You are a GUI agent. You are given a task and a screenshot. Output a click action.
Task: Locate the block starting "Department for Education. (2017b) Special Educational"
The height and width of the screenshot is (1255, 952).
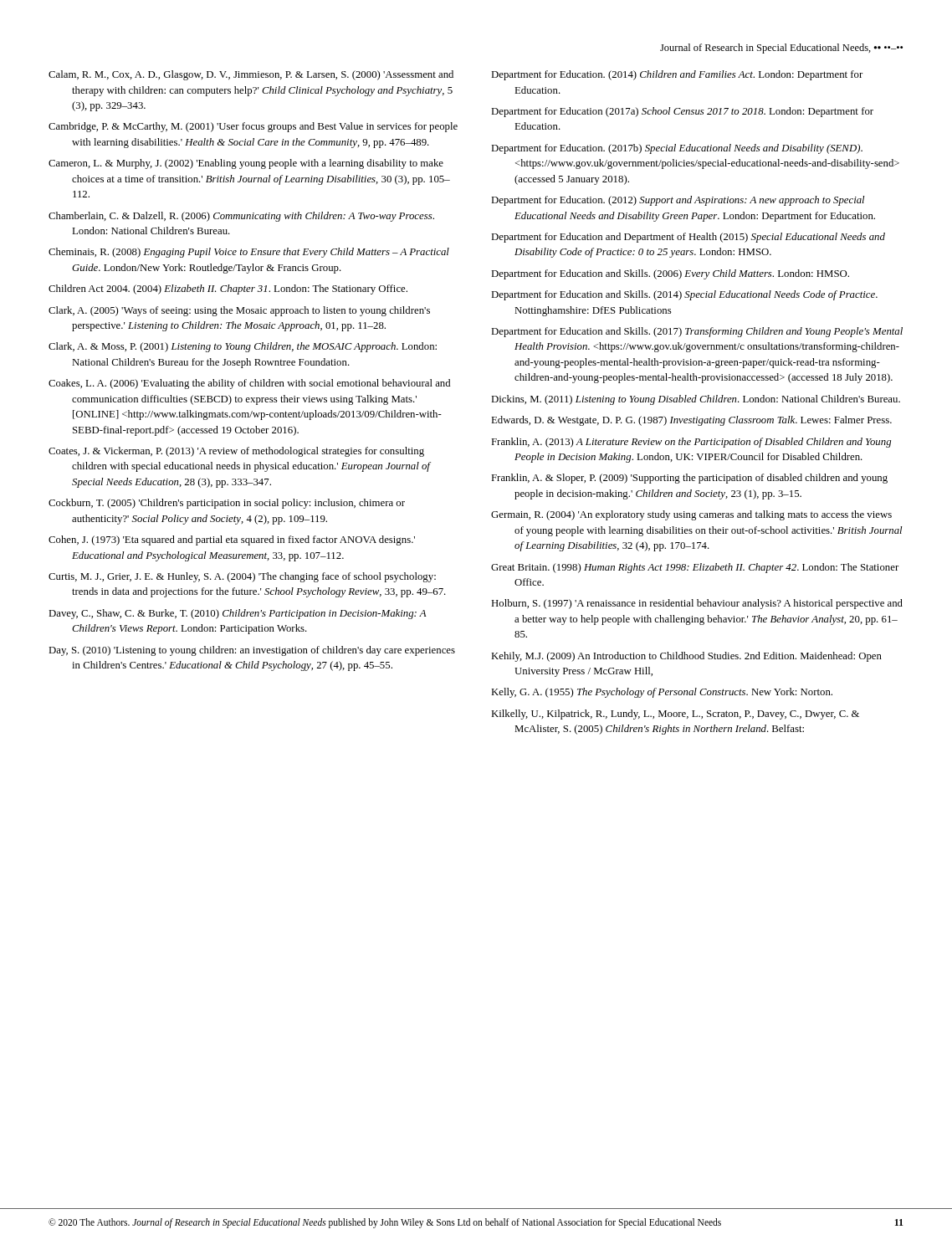(x=695, y=163)
